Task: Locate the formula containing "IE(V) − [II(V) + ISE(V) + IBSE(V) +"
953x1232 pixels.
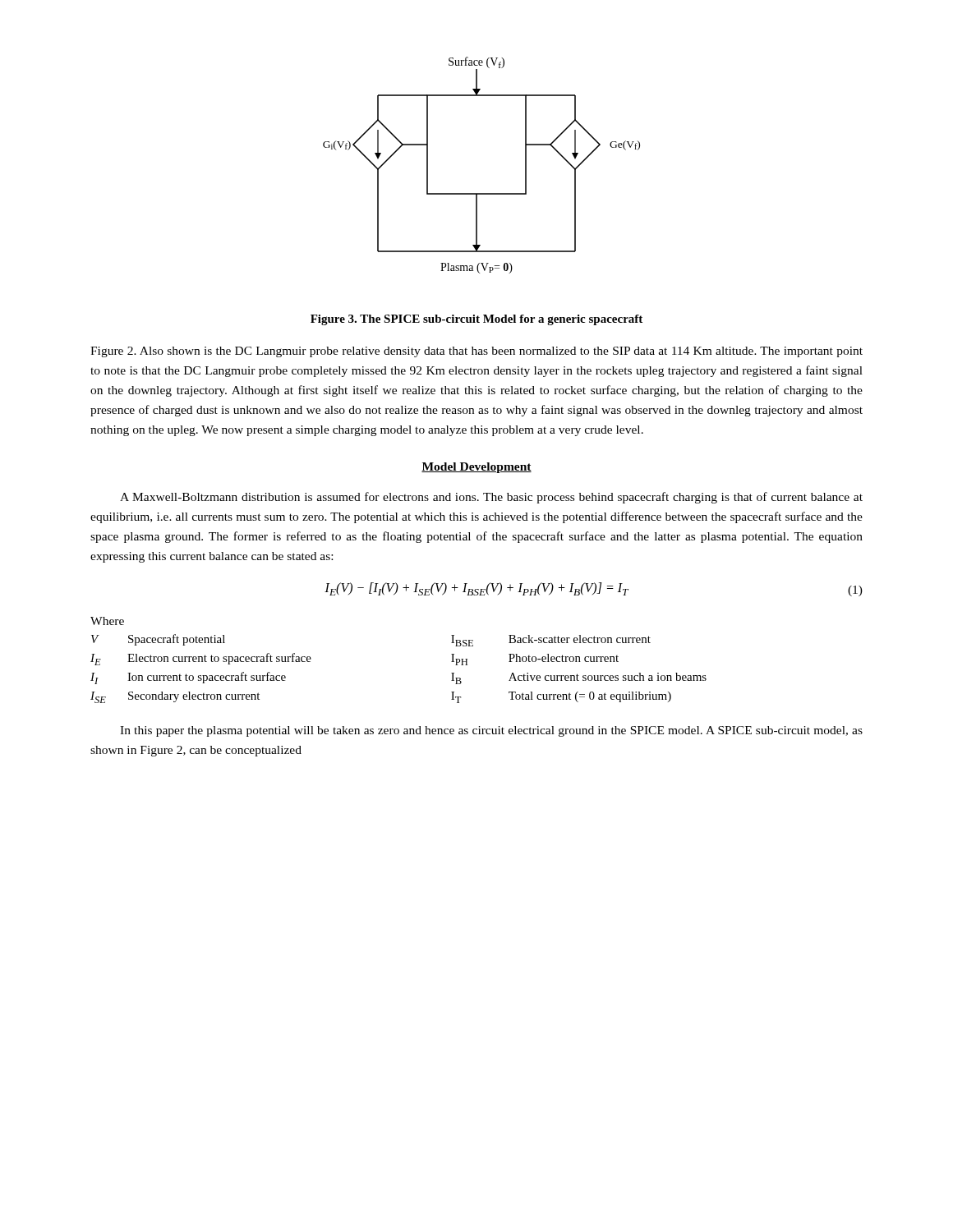Action: pos(594,590)
